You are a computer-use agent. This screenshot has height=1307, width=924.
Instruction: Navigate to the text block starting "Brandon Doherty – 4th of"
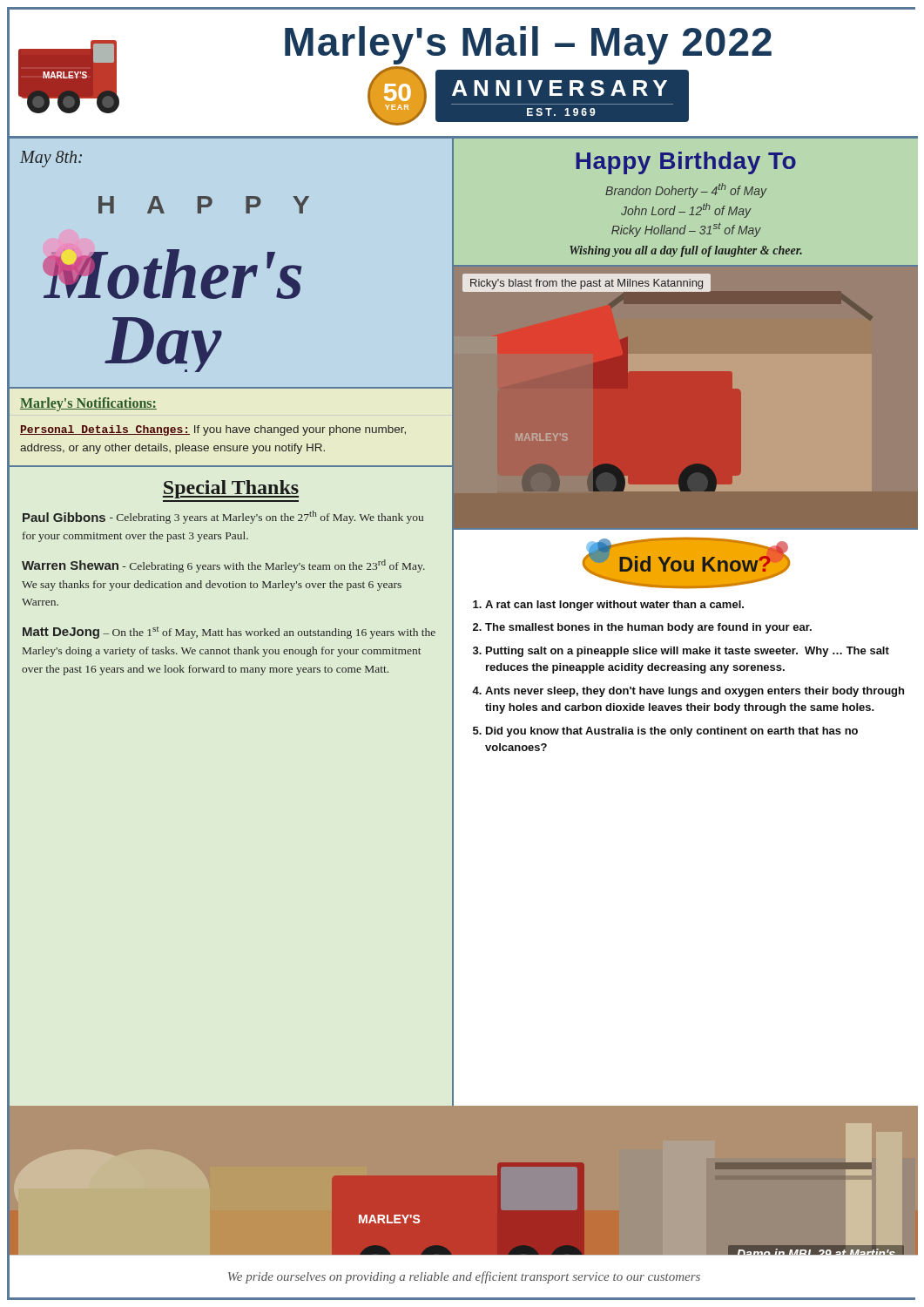coord(686,219)
